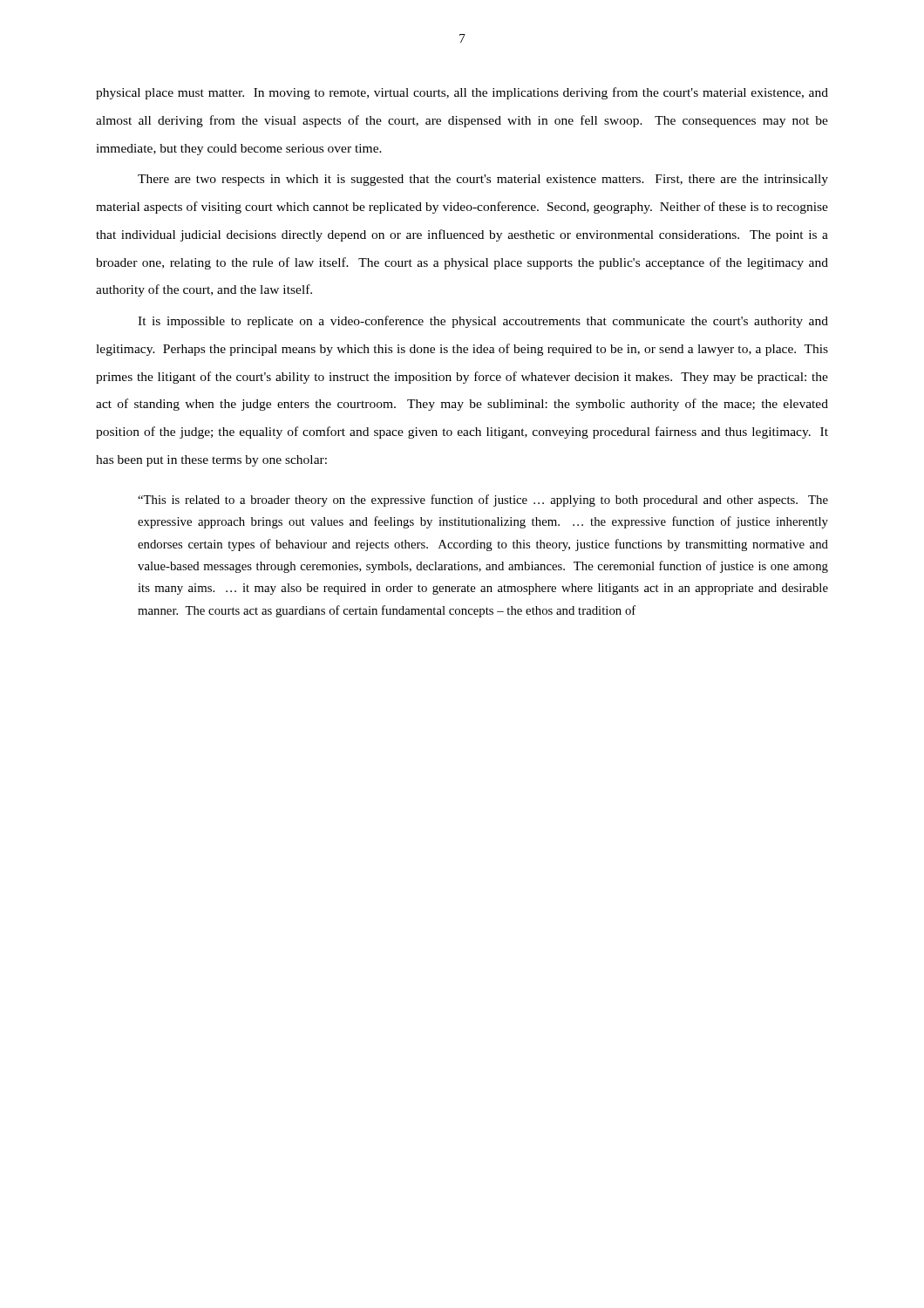
Task: Find the element starting "“This is related to a broader theory"
Action: (x=483, y=555)
